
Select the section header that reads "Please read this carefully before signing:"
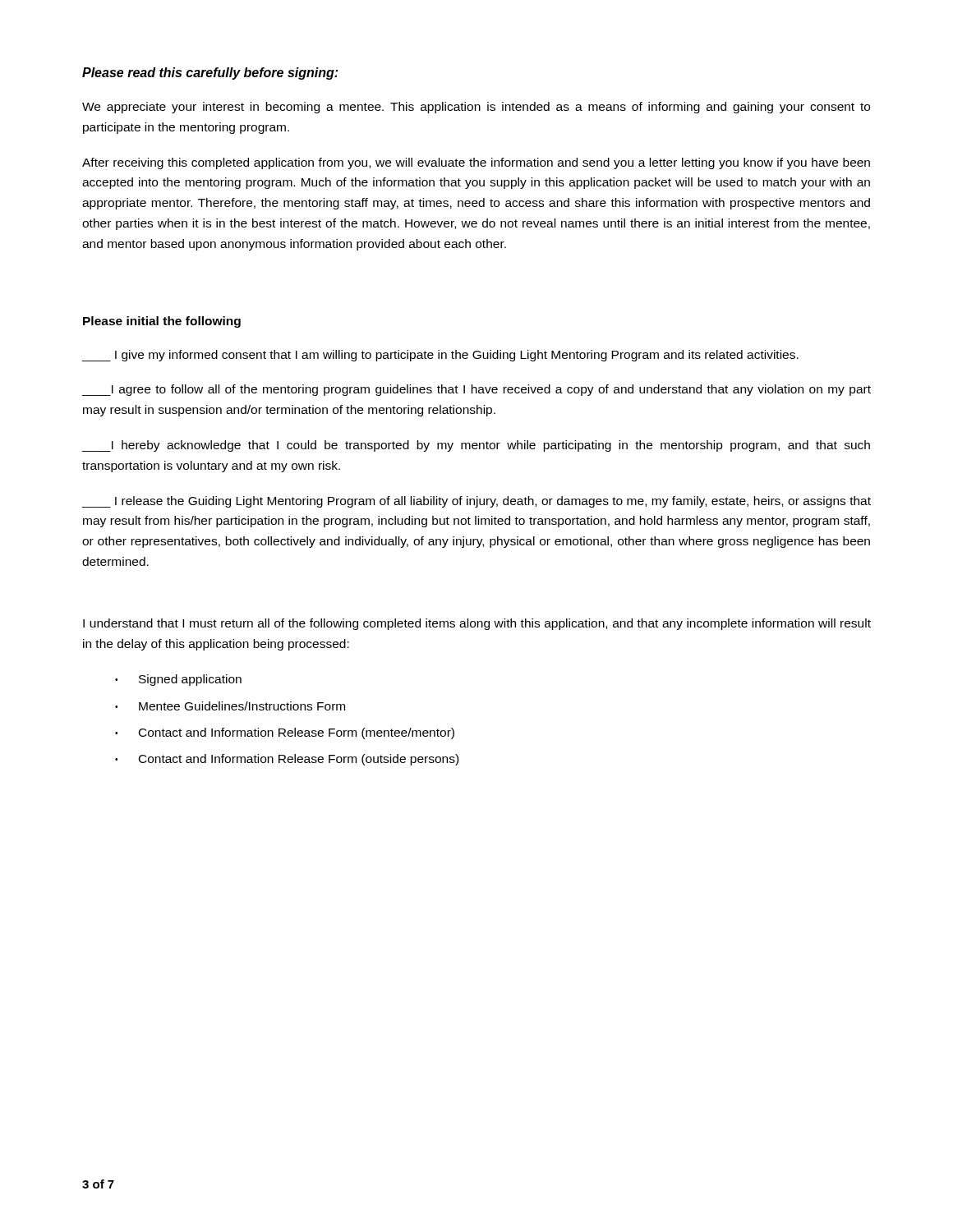pyautogui.click(x=210, y=73)
